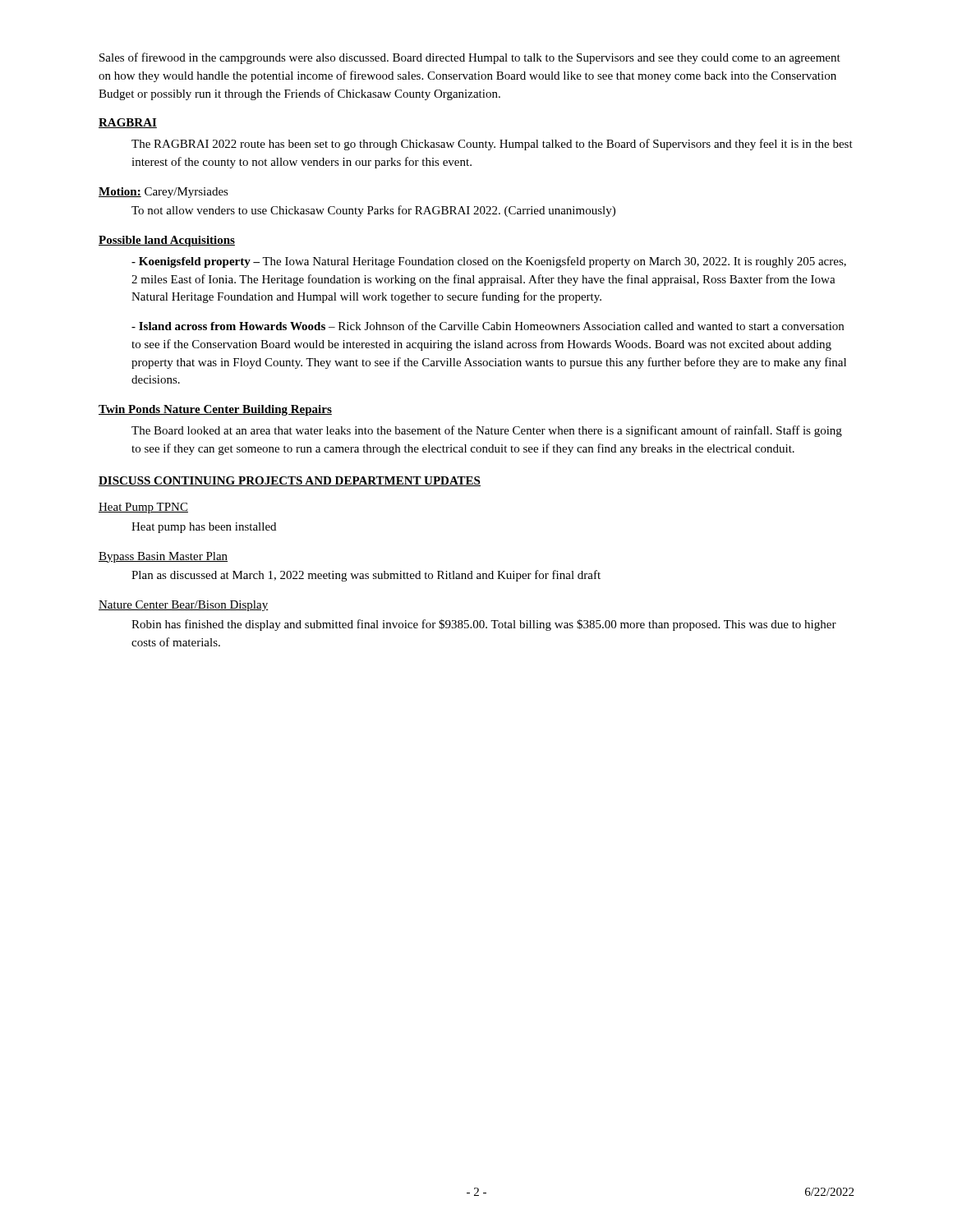The height and width of the screenshot is (1232, 953).
Task: Navigate to the block starting "Plan as discussed at March 1, 2022 meeting"
Action: [493, 576]
